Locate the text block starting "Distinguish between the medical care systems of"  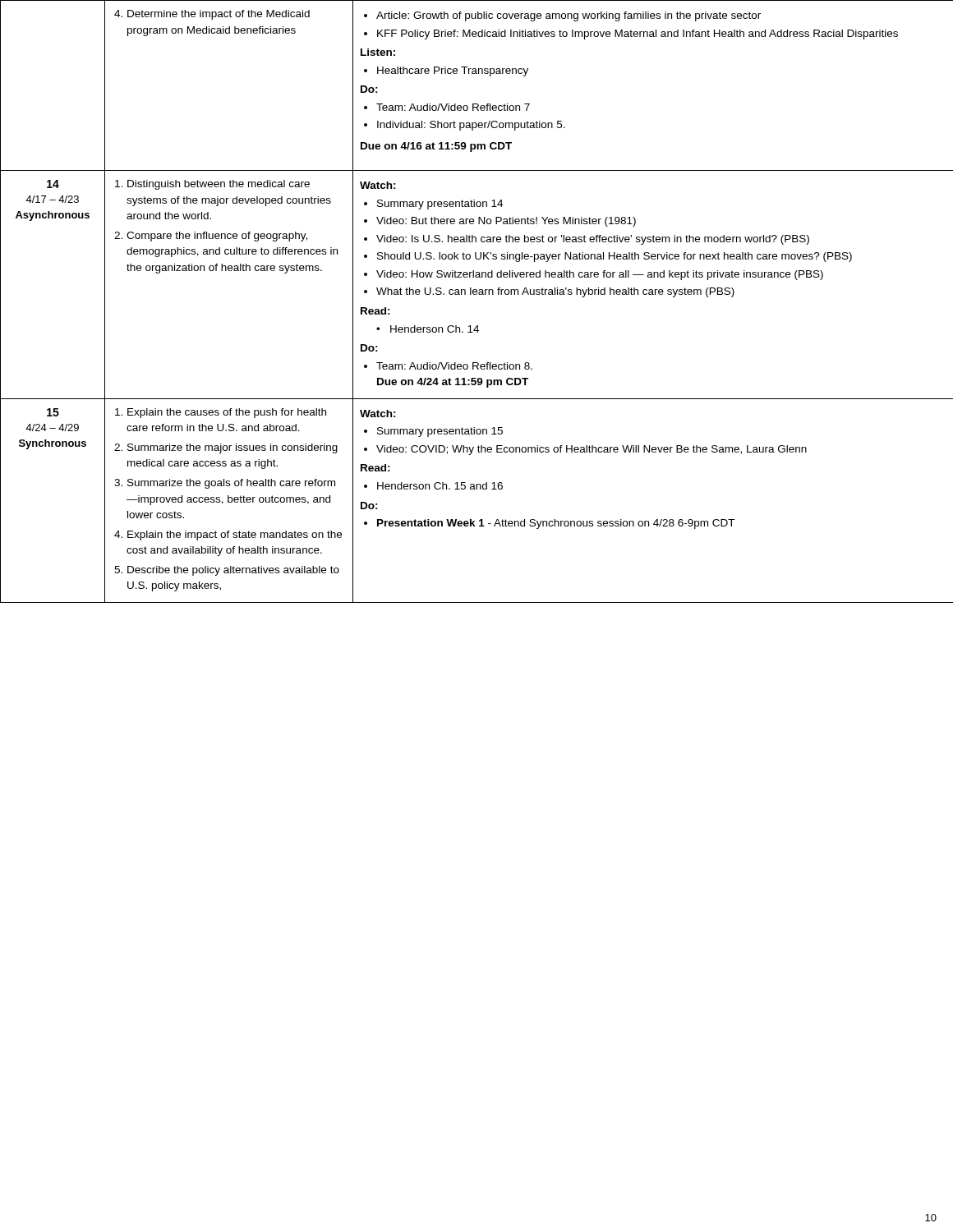(x=229, y=226)
